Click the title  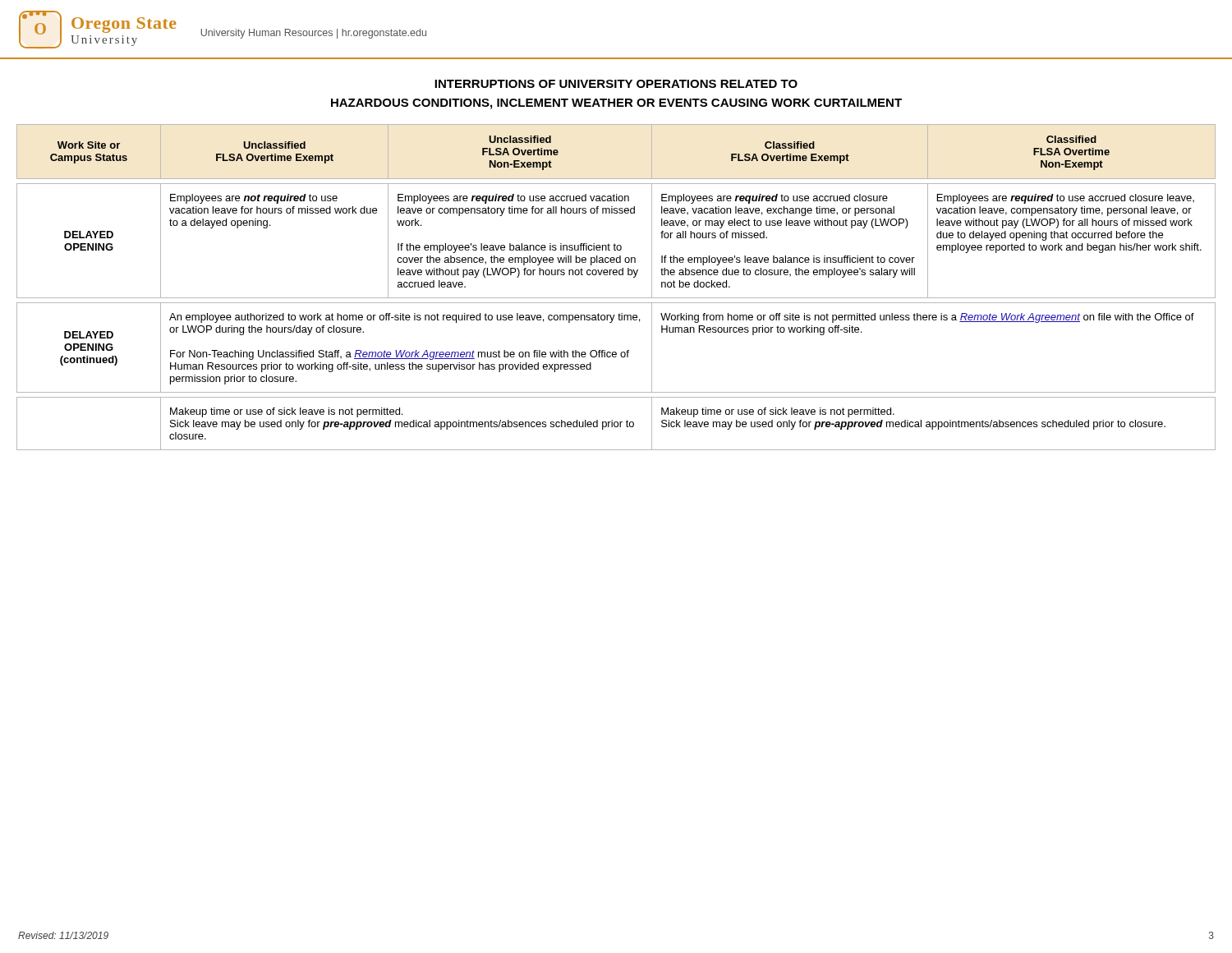[x=616, y=93]
